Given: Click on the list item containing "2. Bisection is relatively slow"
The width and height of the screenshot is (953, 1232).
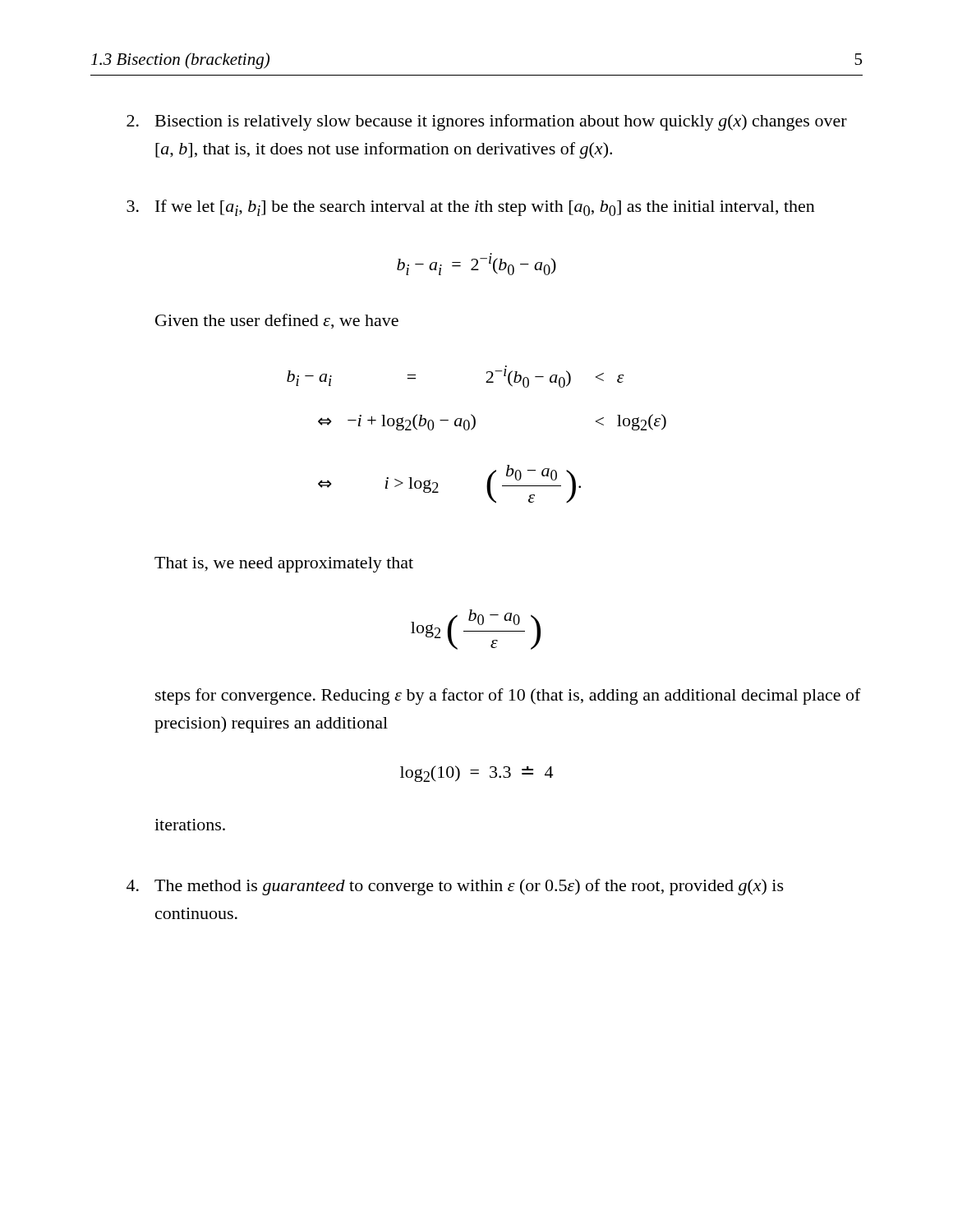Looking at the screenshot, I should coord(476,135).
